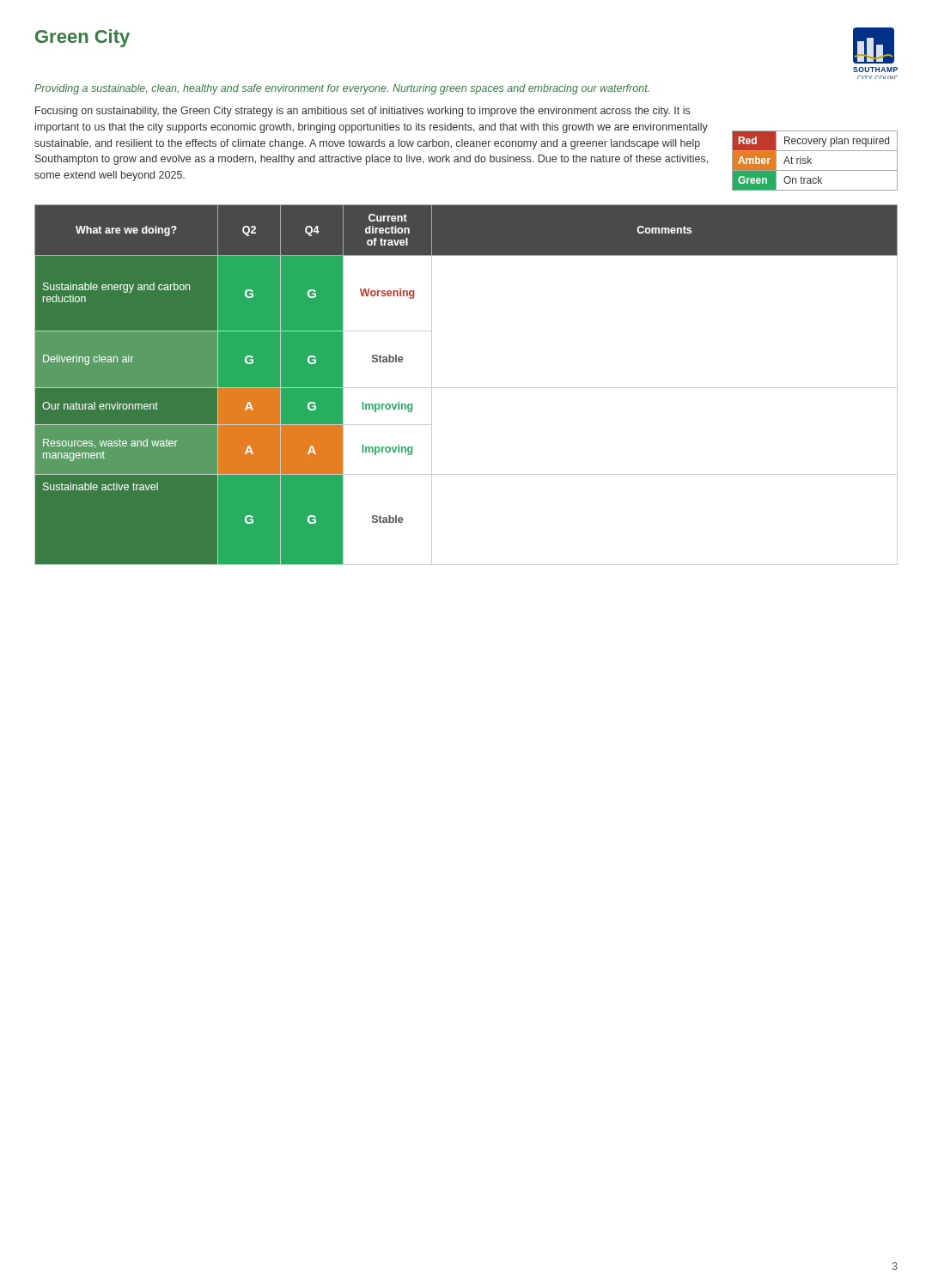
Task: Select the logo
Action: (850, 52)
